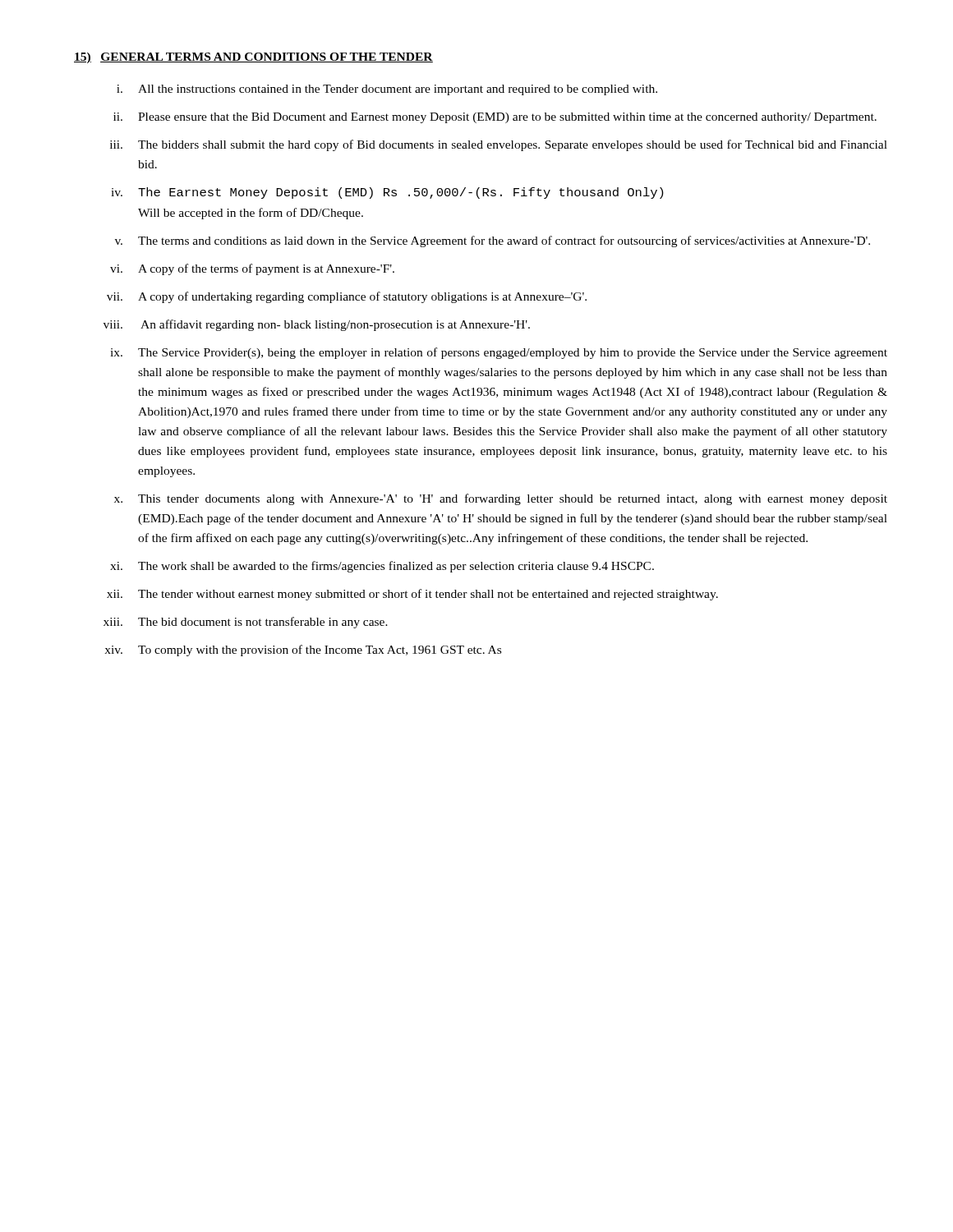The height and width of the screenshot is (1232, 953).
Task: Locate the block of text that opens with "xi. The work shall"
Action: (481, 566)
